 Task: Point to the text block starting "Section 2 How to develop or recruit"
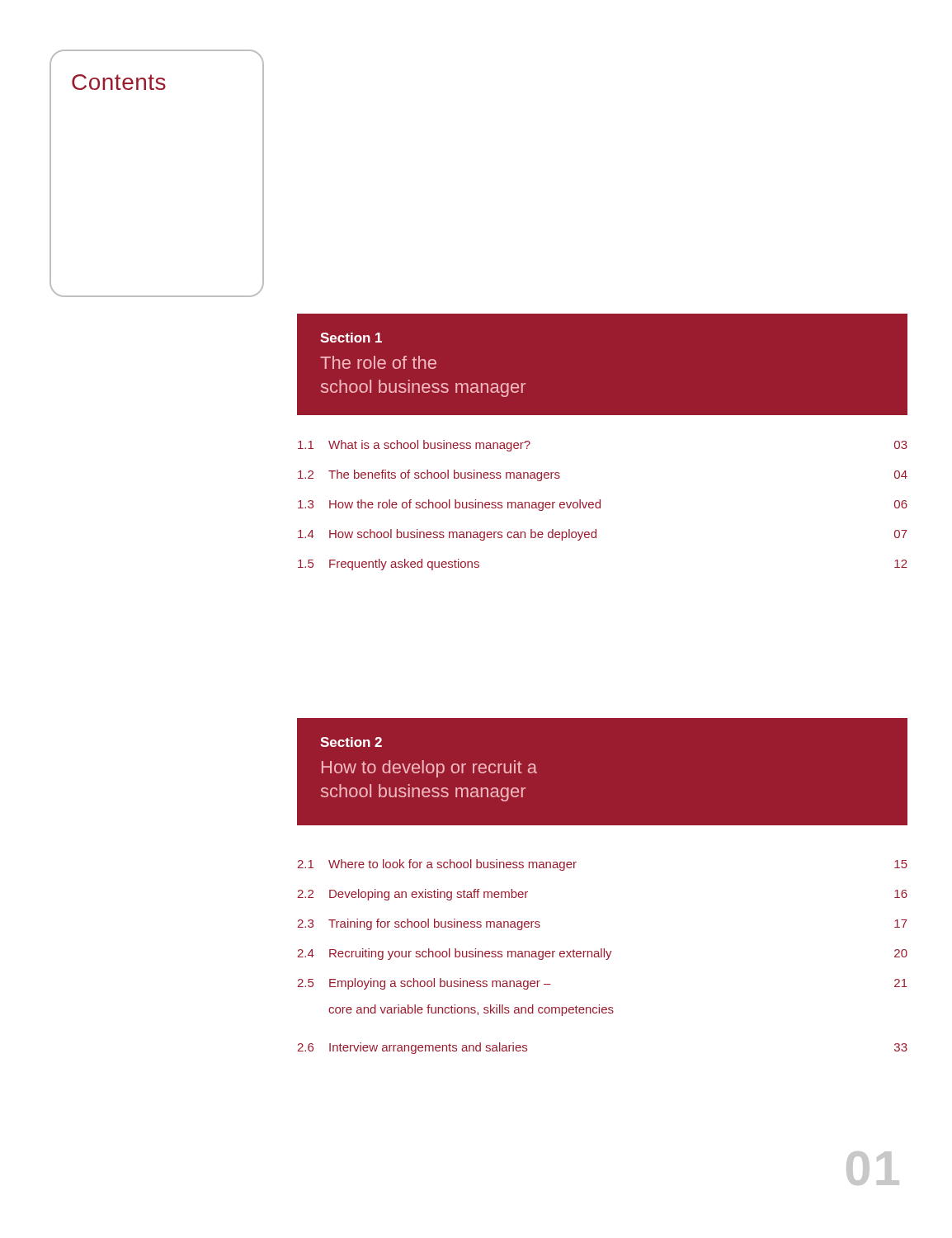click(351, 742)
